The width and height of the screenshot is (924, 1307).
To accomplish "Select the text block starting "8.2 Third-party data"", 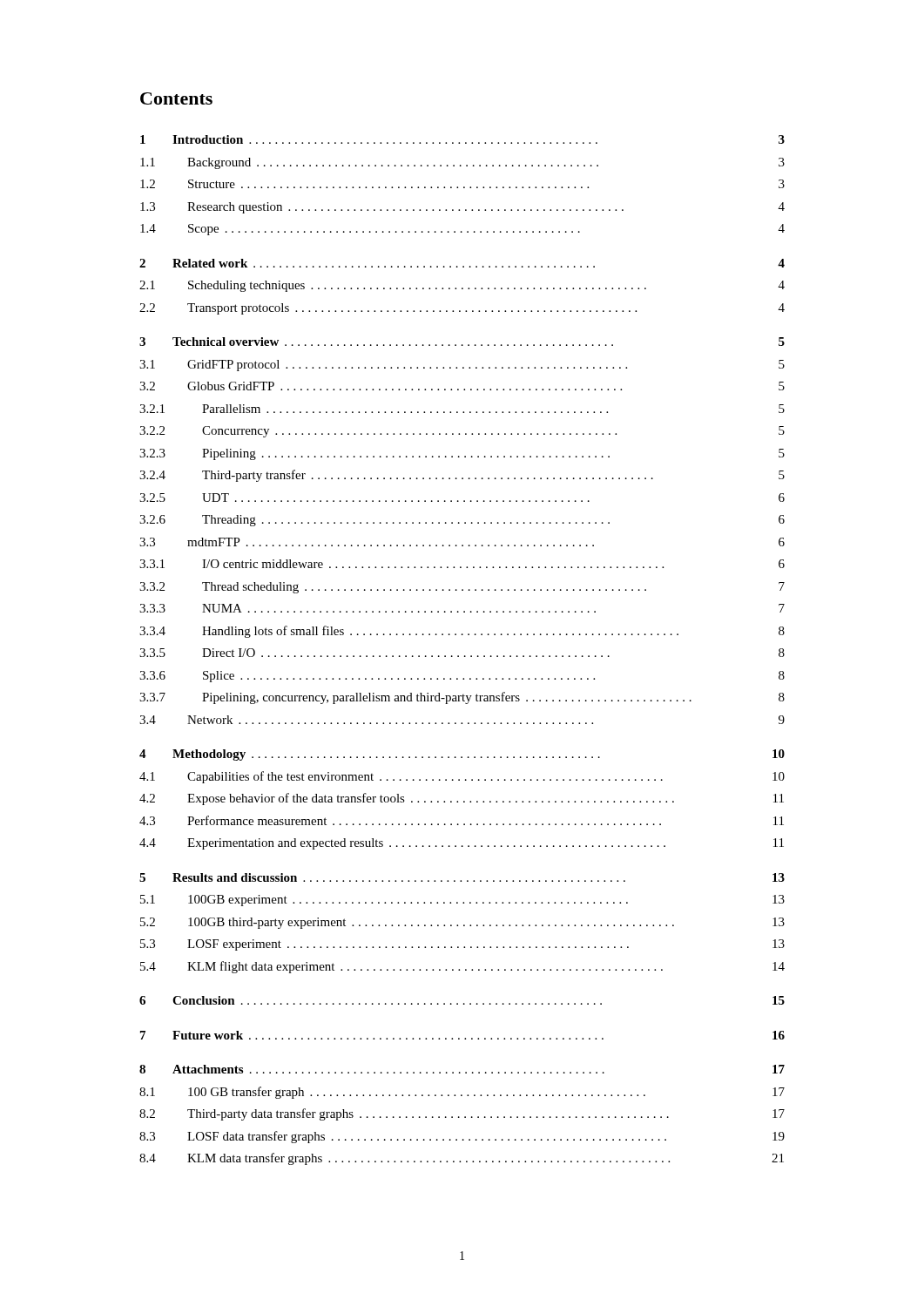I will 462,1114.
